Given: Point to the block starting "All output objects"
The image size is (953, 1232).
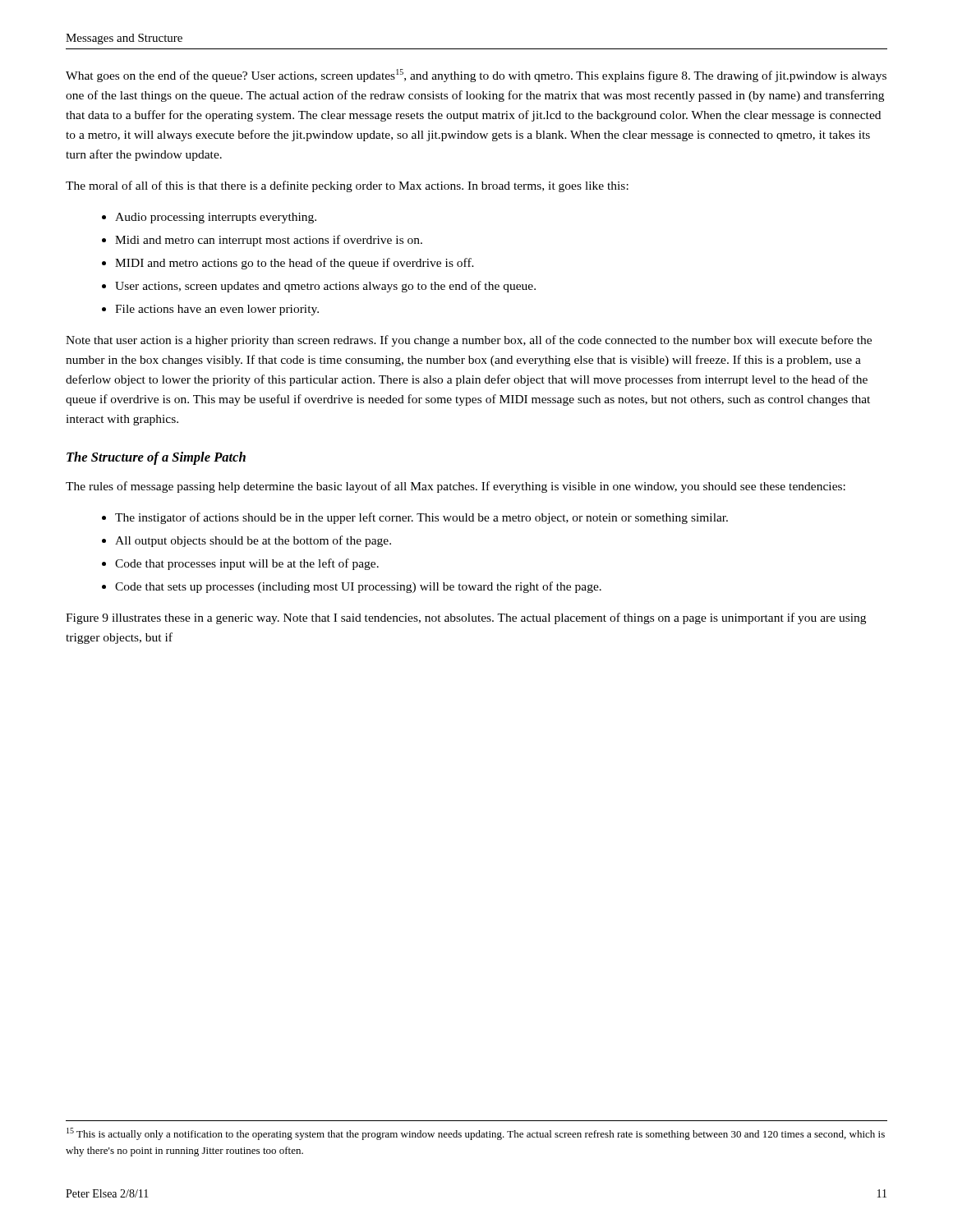Looking at the screenshot, I should [x=253, y=540].
